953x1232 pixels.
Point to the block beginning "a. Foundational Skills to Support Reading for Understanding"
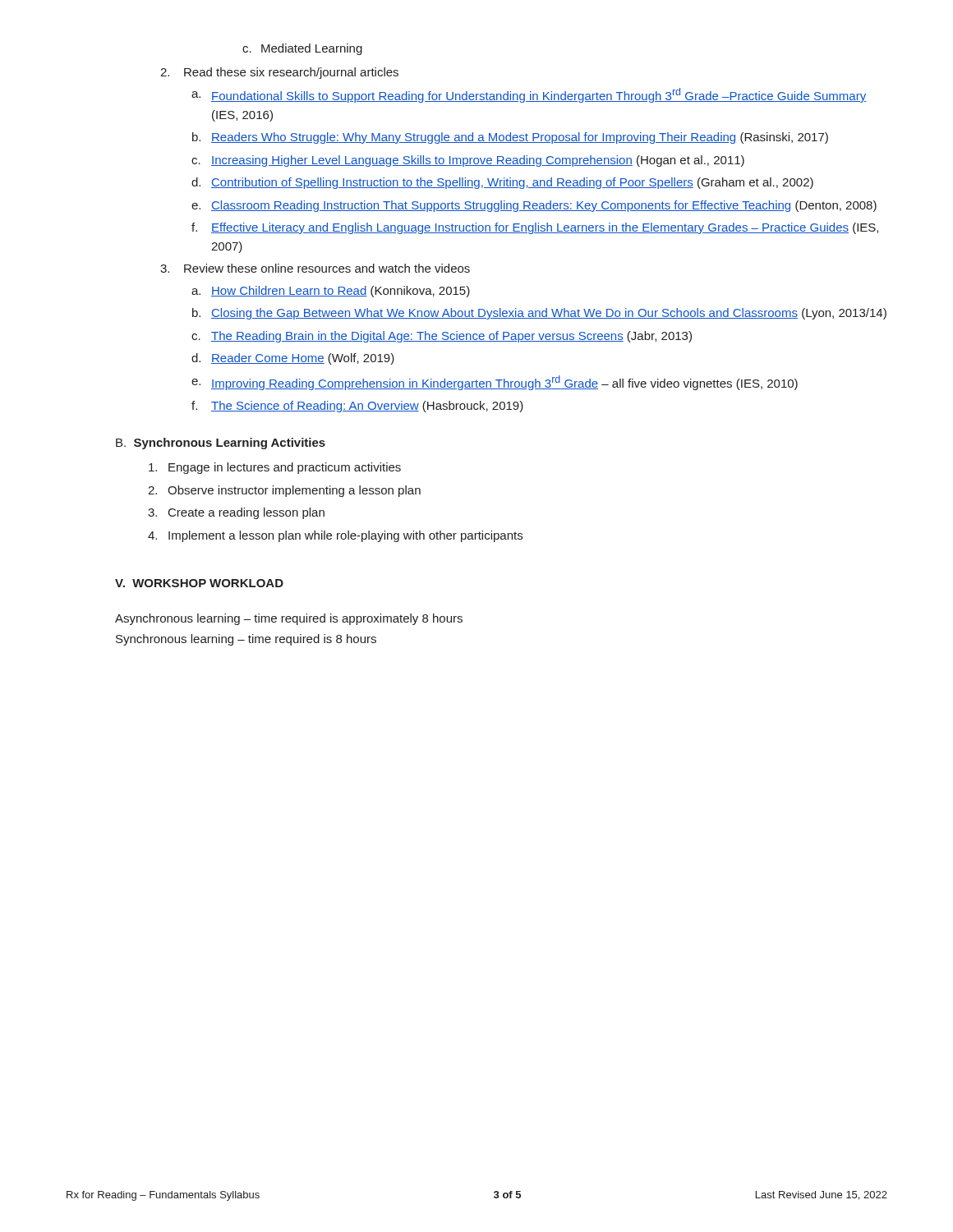(539, 104)
